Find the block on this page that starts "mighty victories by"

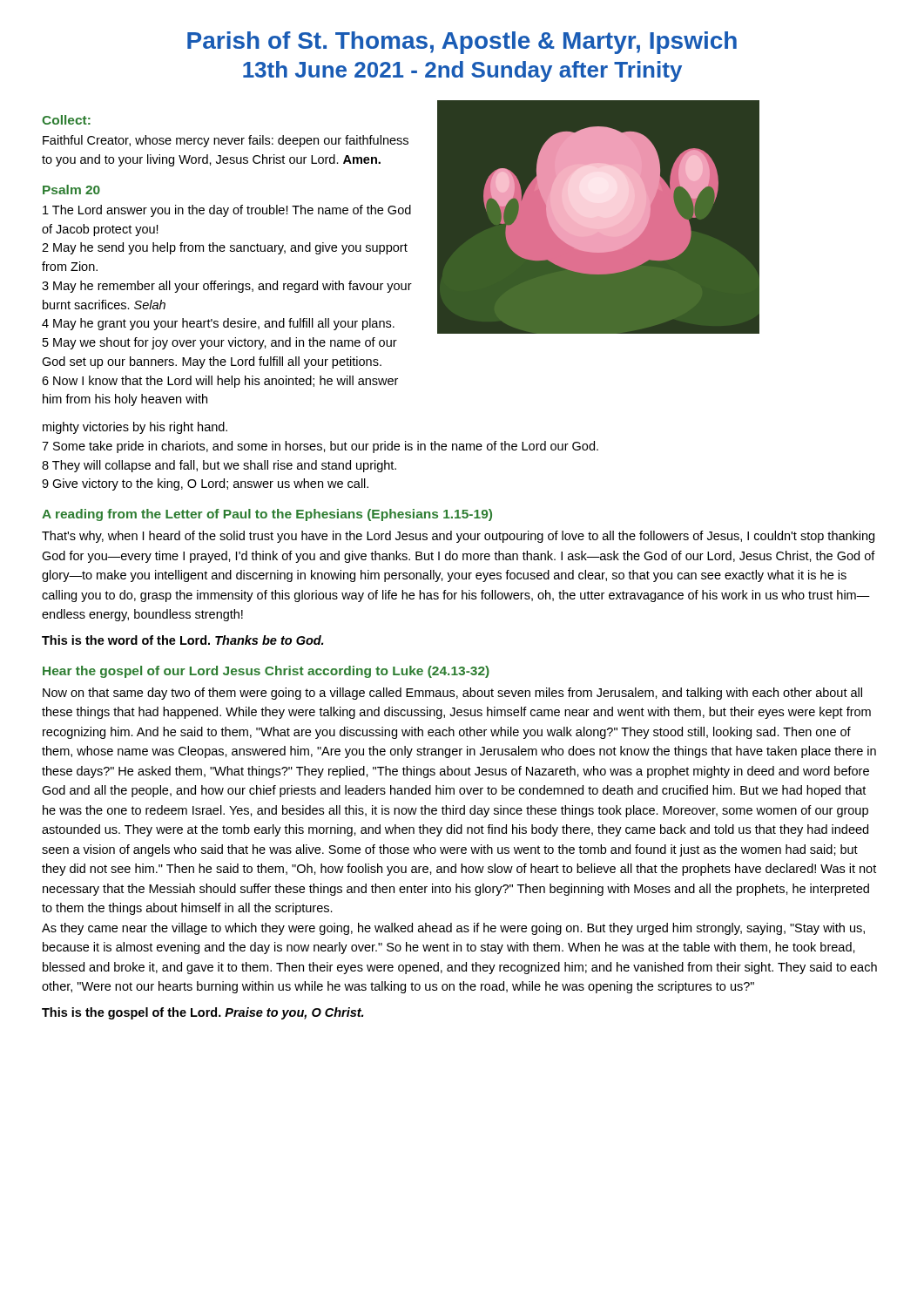(x=320, y=455)
